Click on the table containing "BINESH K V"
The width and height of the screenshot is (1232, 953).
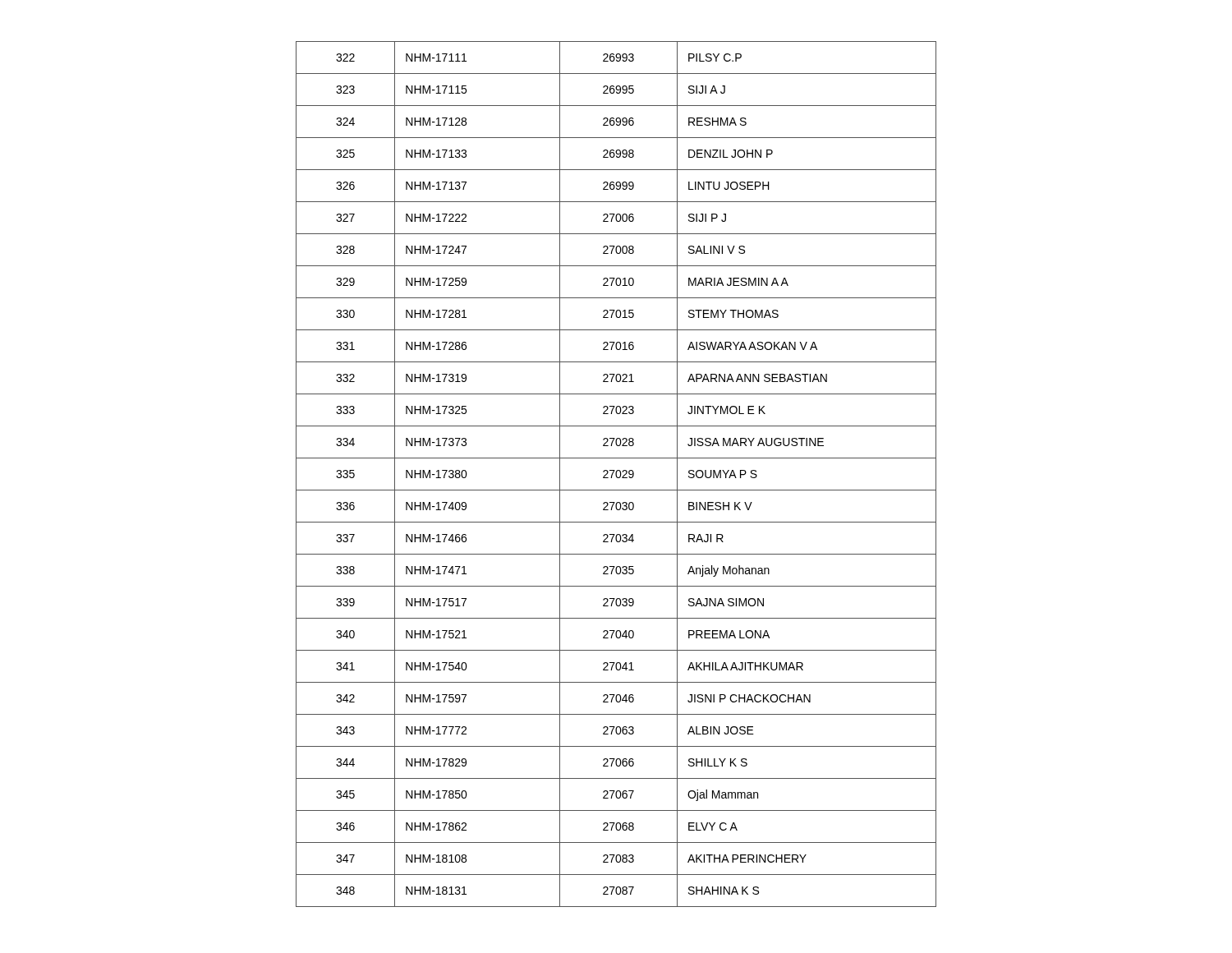(616, 474)
